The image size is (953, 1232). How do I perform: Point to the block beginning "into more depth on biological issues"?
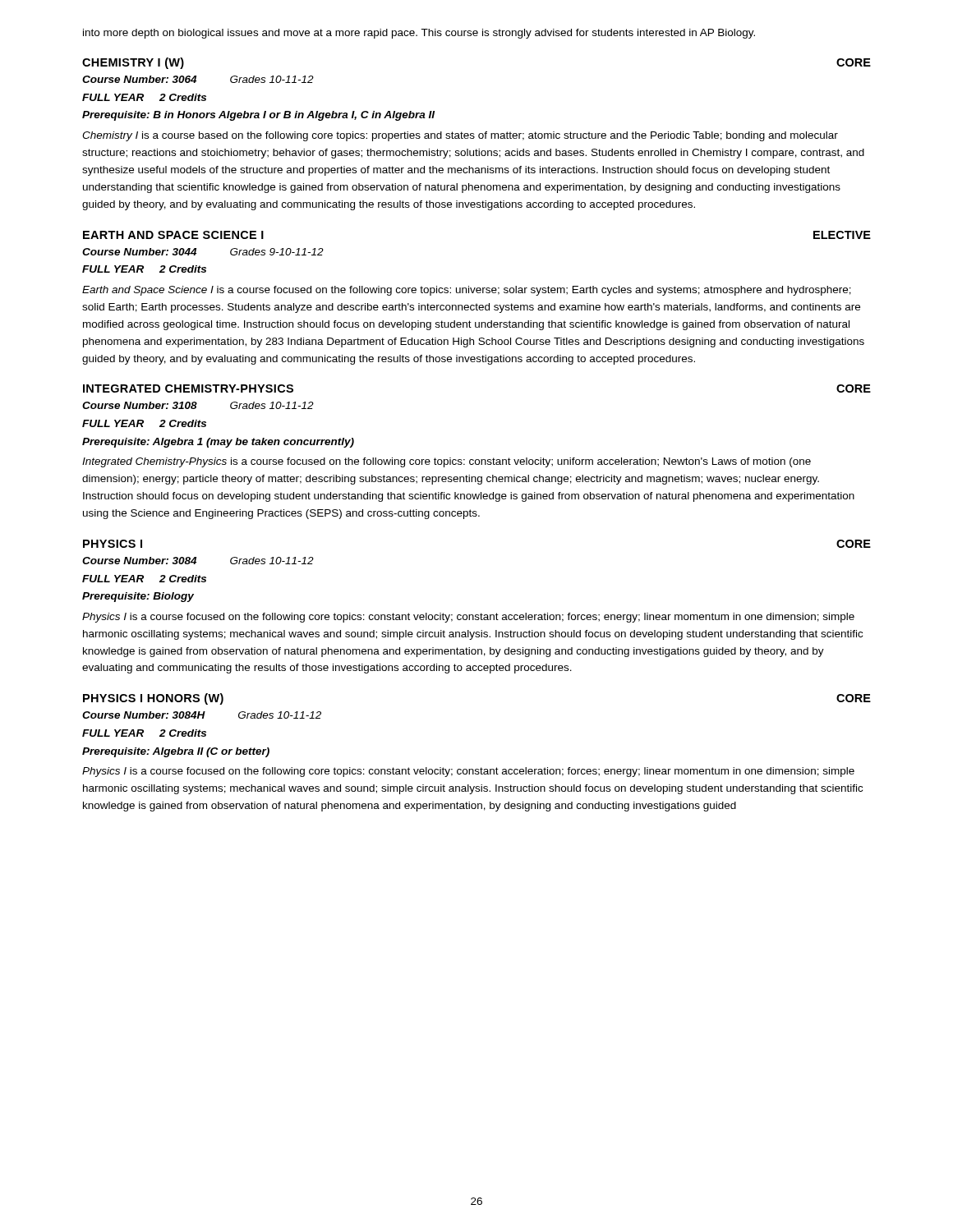pos(419,32)
